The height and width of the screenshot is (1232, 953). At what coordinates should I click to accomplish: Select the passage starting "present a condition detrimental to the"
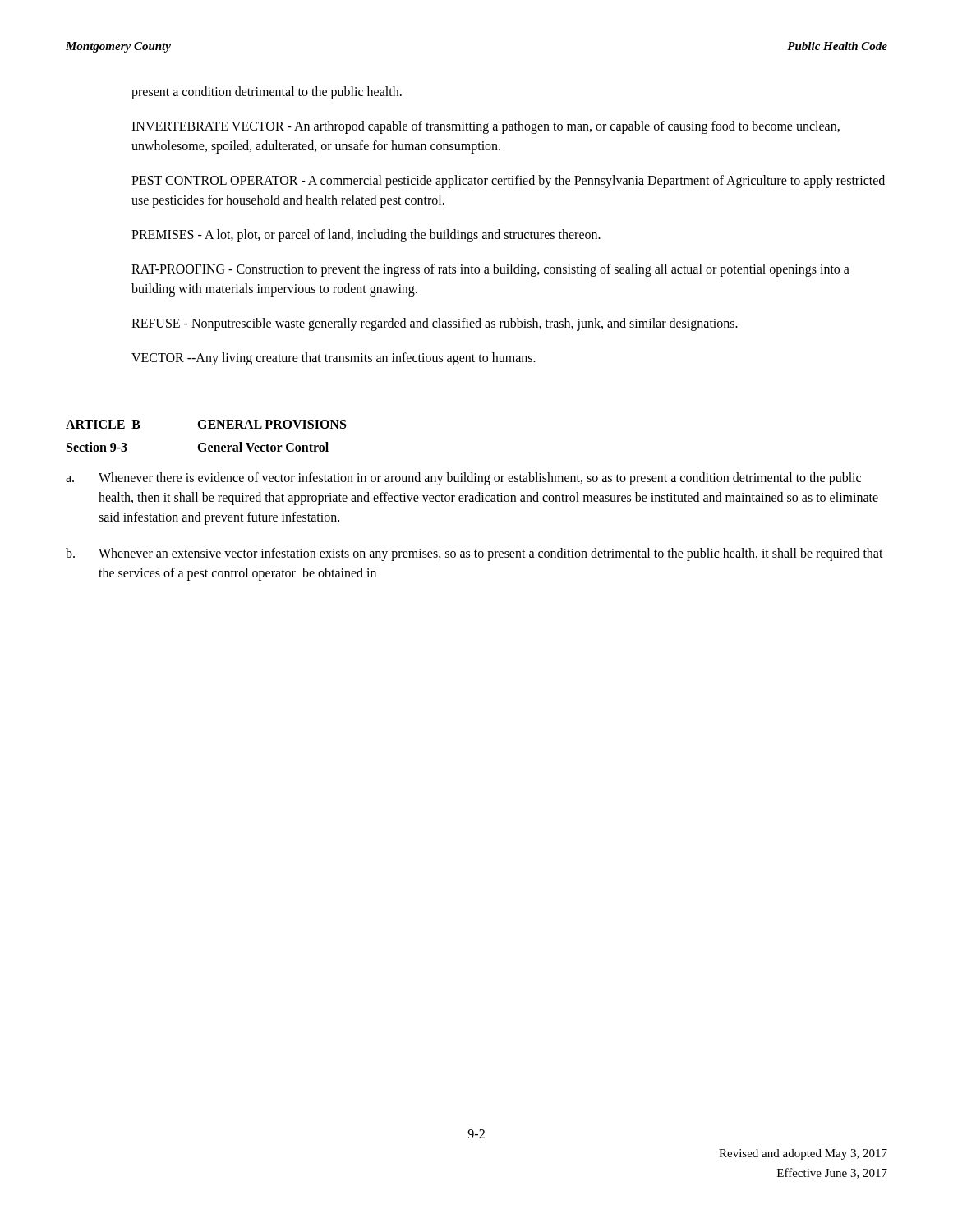267,92
